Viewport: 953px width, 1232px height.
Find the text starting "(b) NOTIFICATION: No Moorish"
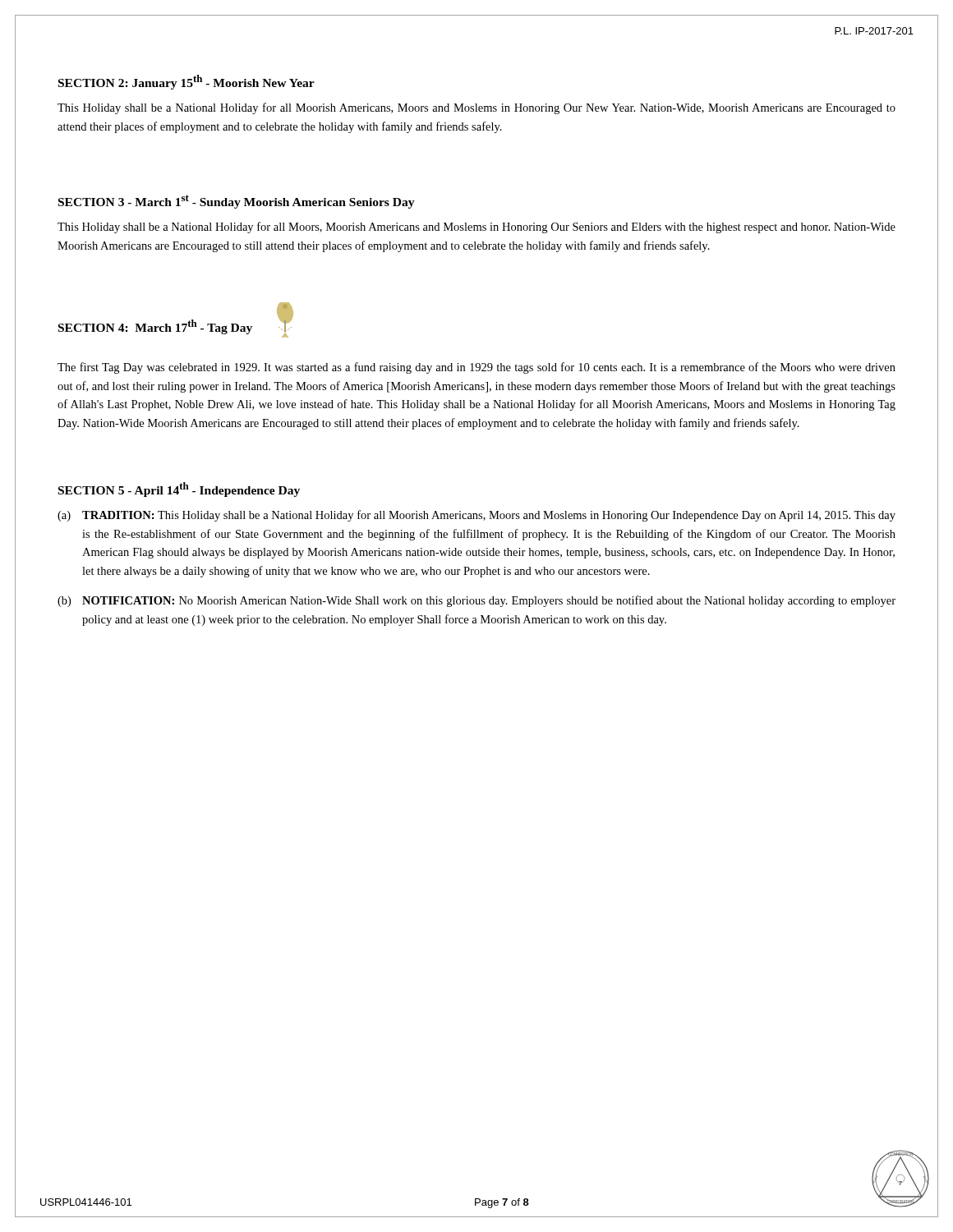(x=476, y=610)
